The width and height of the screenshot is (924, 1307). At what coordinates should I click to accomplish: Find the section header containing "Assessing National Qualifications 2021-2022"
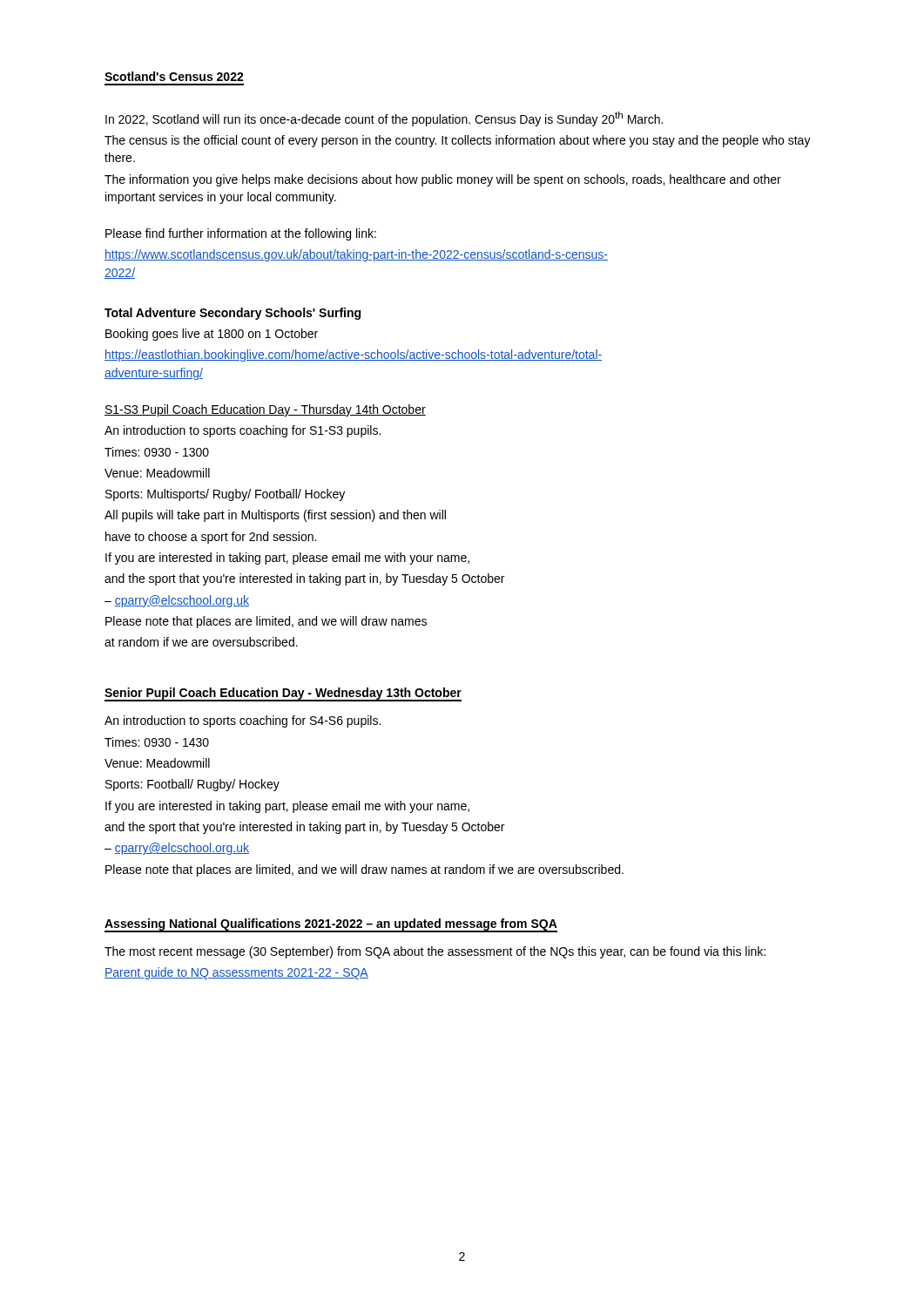click(331, 923)
